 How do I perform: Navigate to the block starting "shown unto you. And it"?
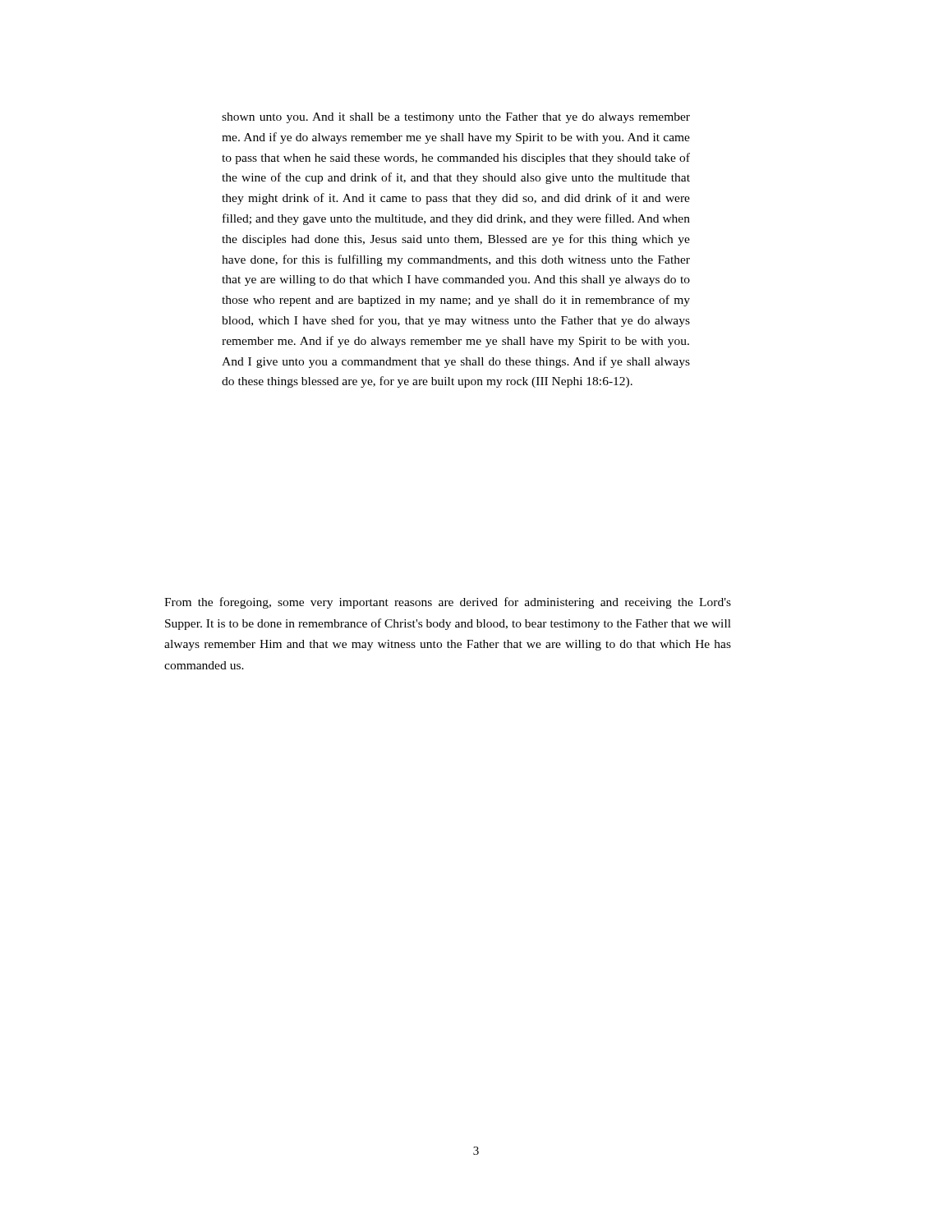click(456, 249)
